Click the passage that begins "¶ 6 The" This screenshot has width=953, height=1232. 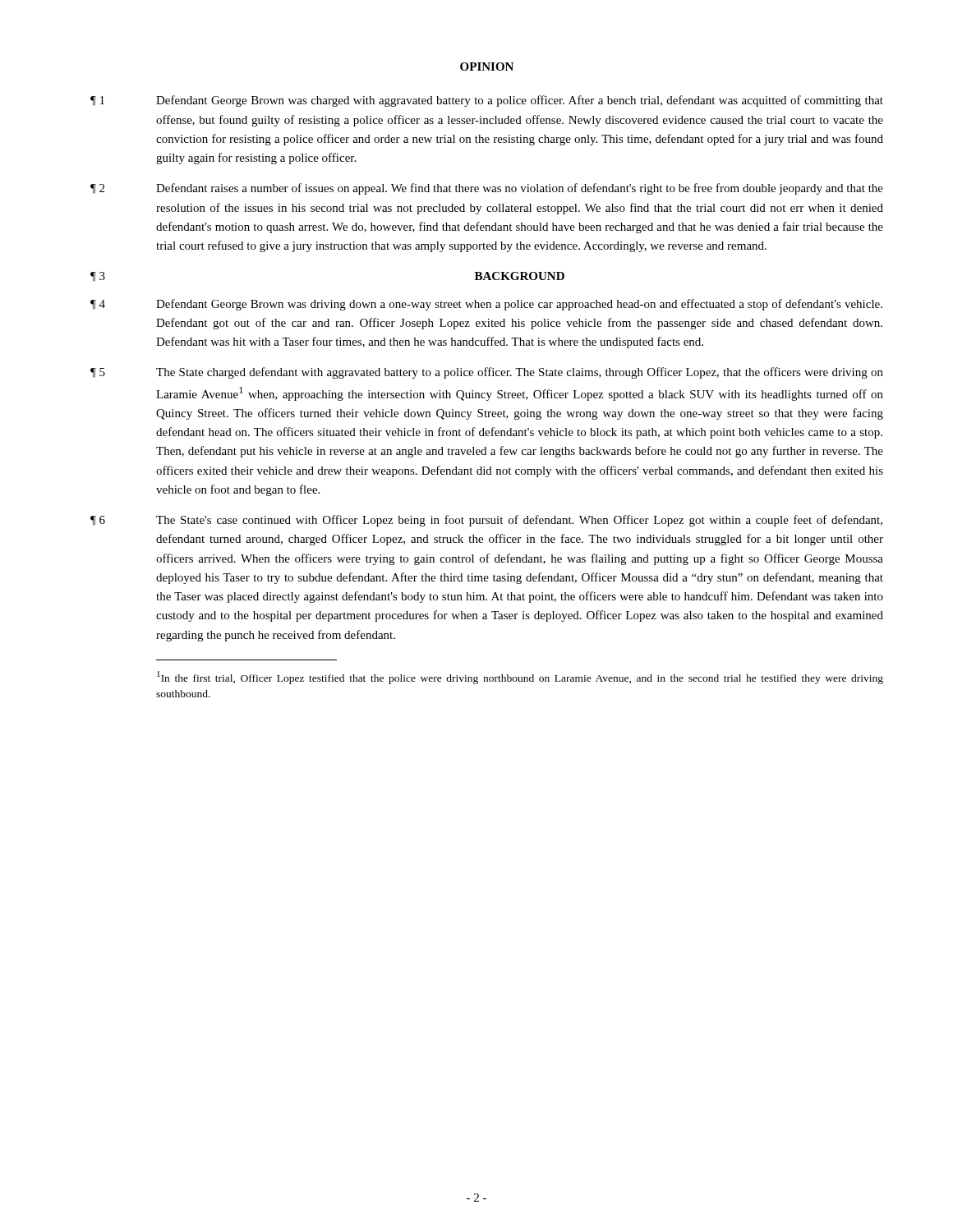(487, 578)
